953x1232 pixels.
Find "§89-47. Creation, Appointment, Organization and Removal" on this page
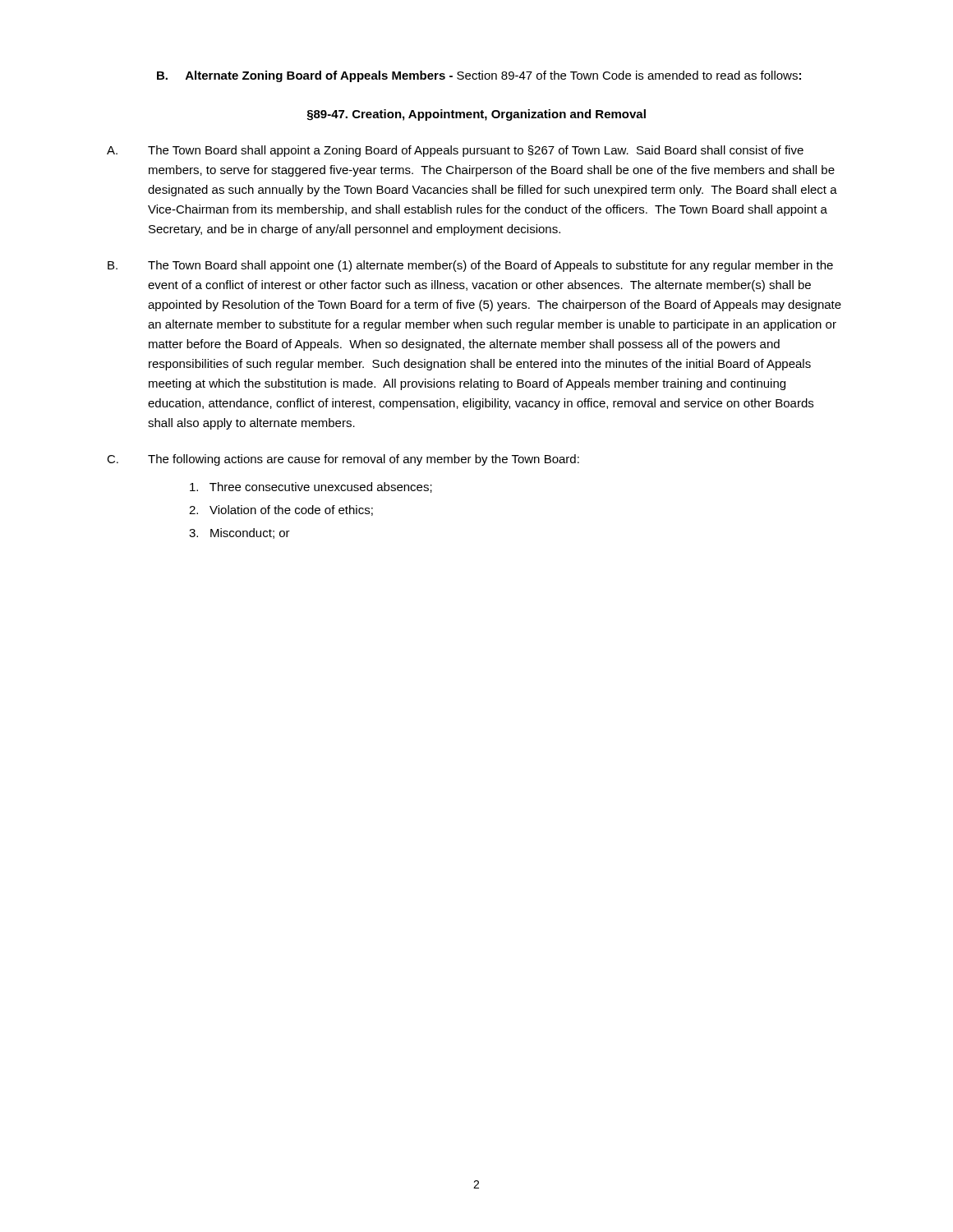click(476, 114)
